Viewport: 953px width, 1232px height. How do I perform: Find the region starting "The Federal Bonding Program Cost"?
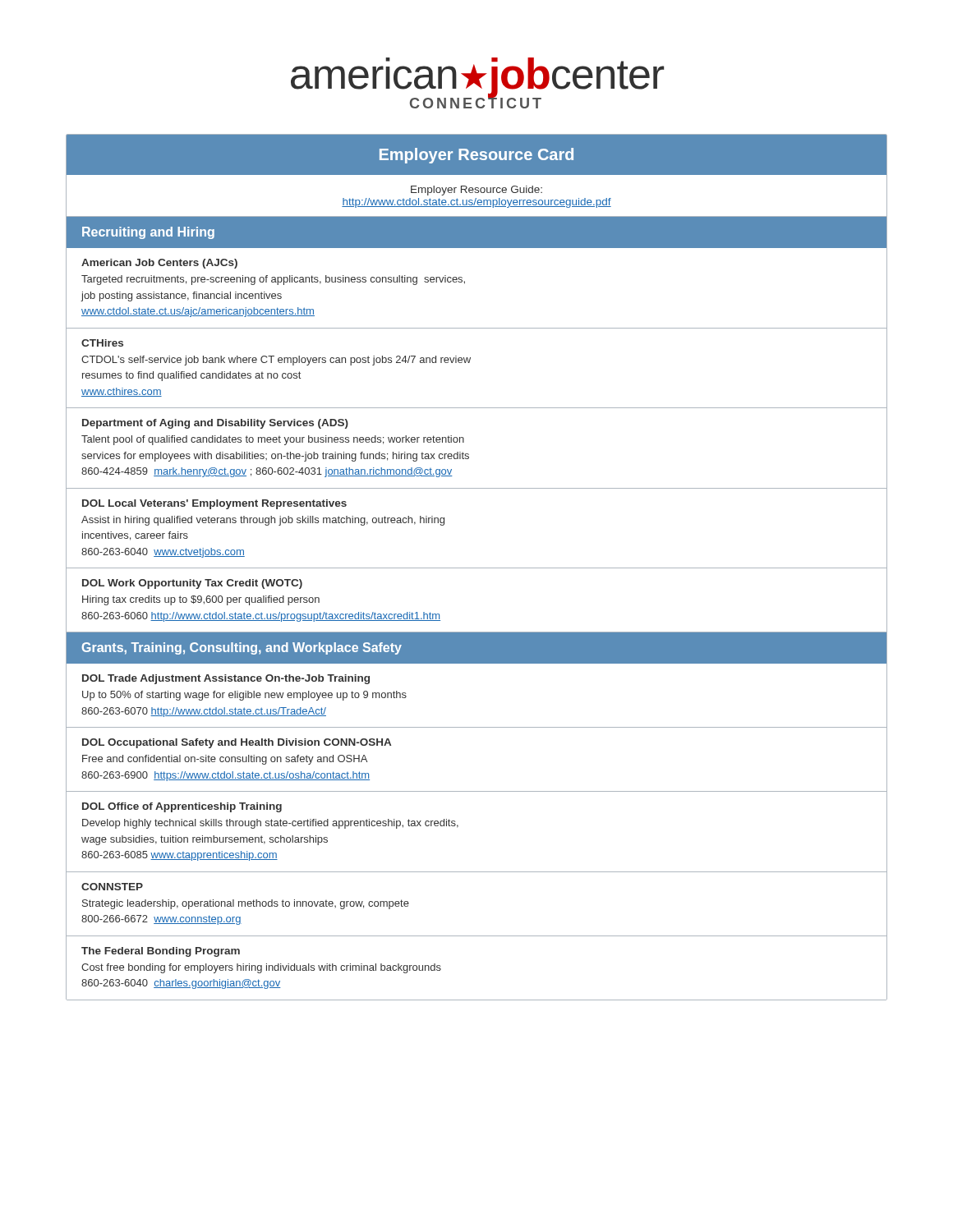click(161, 952)
